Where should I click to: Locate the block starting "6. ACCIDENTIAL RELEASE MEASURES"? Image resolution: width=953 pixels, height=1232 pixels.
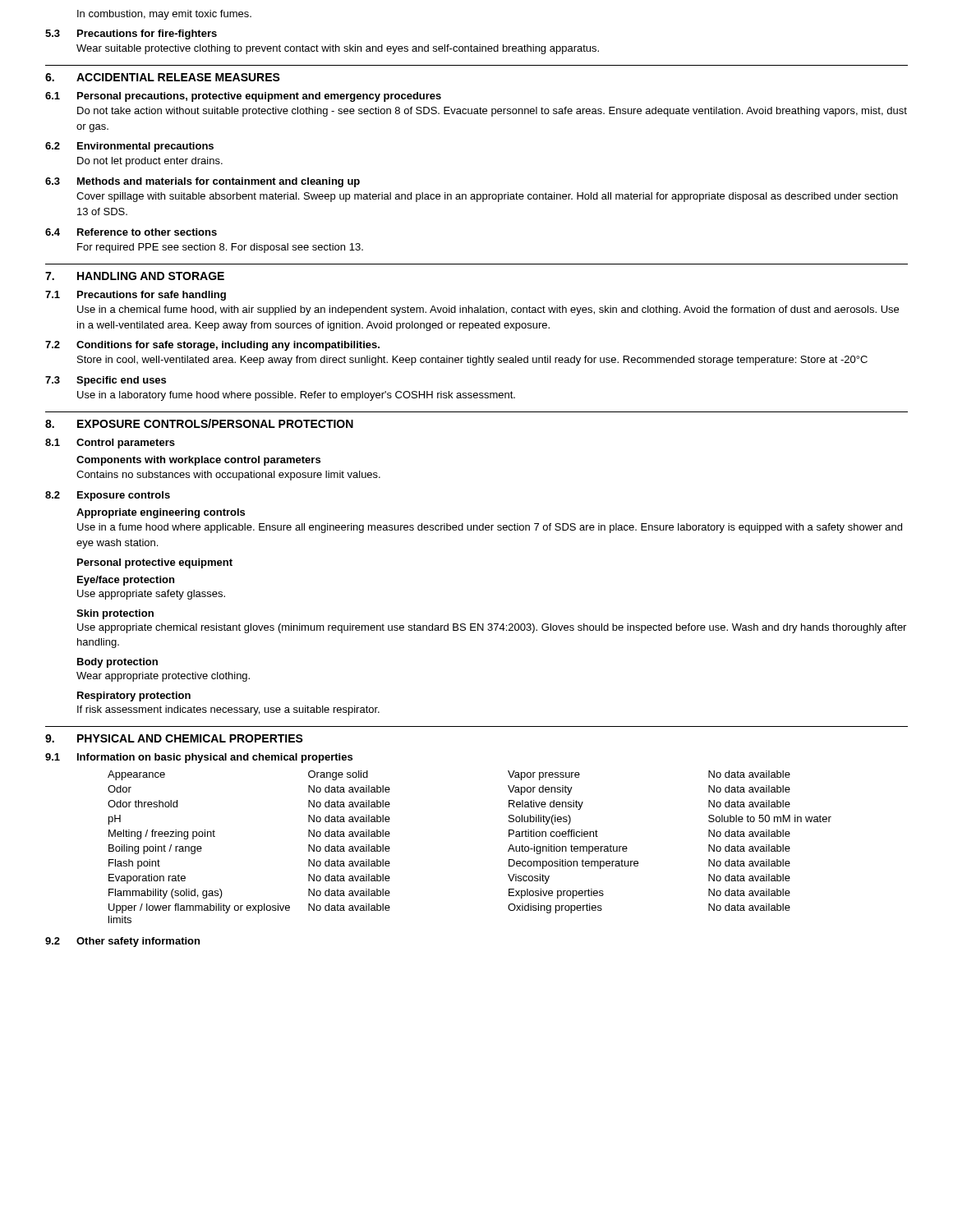[x=163, y=77]
